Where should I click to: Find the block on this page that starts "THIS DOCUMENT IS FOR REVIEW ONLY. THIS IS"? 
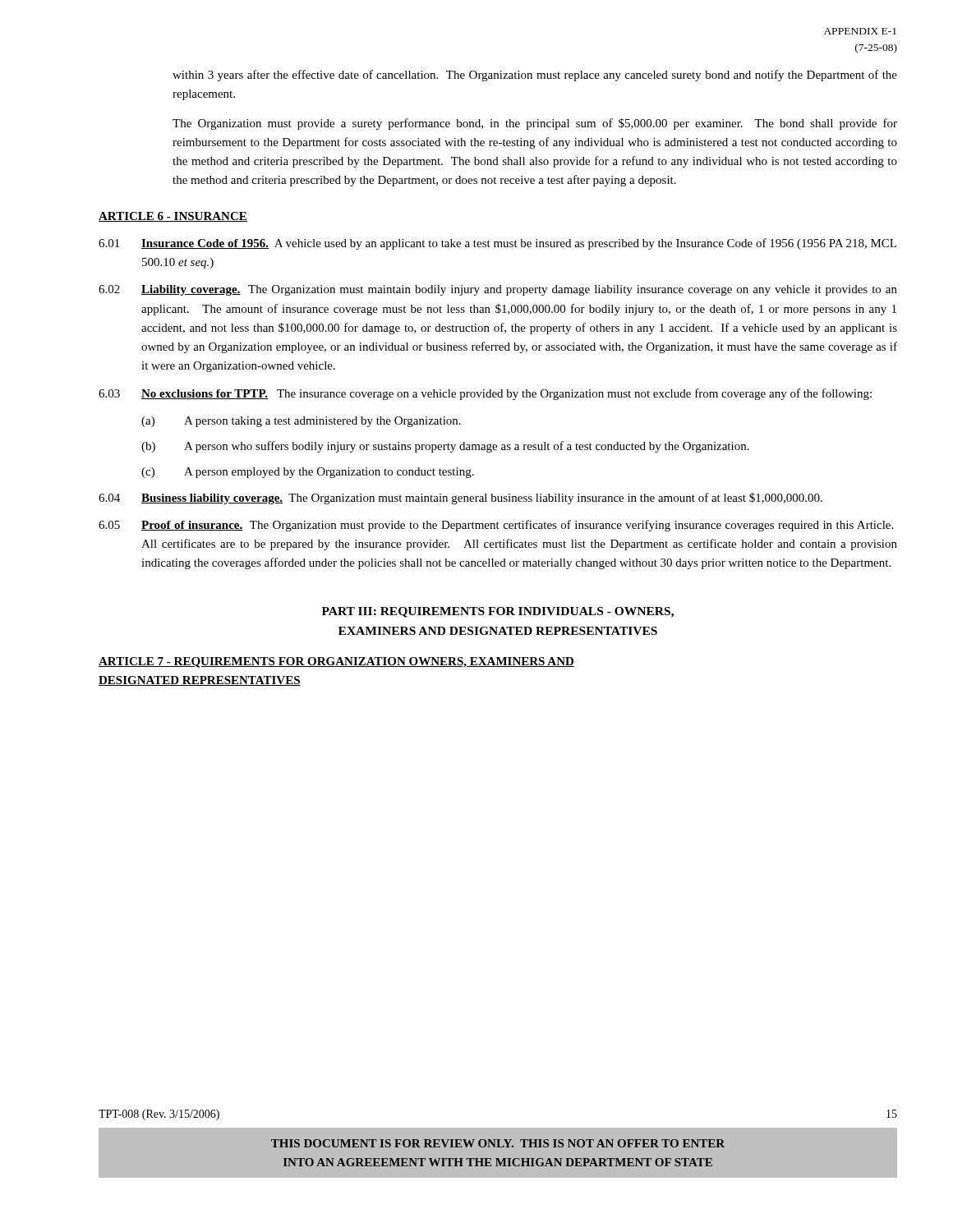[498, 1153]
